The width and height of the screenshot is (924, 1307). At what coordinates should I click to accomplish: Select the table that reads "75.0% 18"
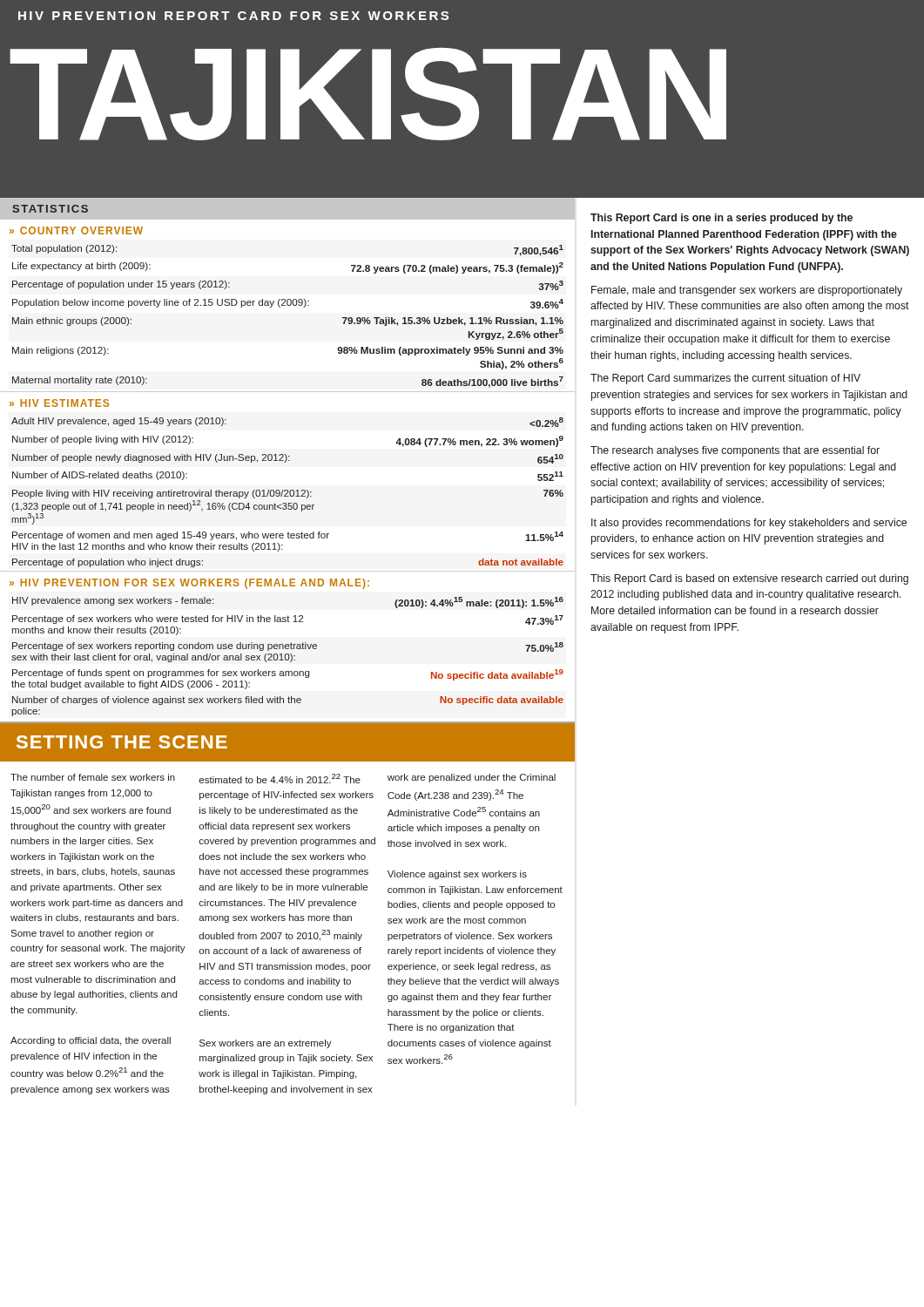point(287,655)
